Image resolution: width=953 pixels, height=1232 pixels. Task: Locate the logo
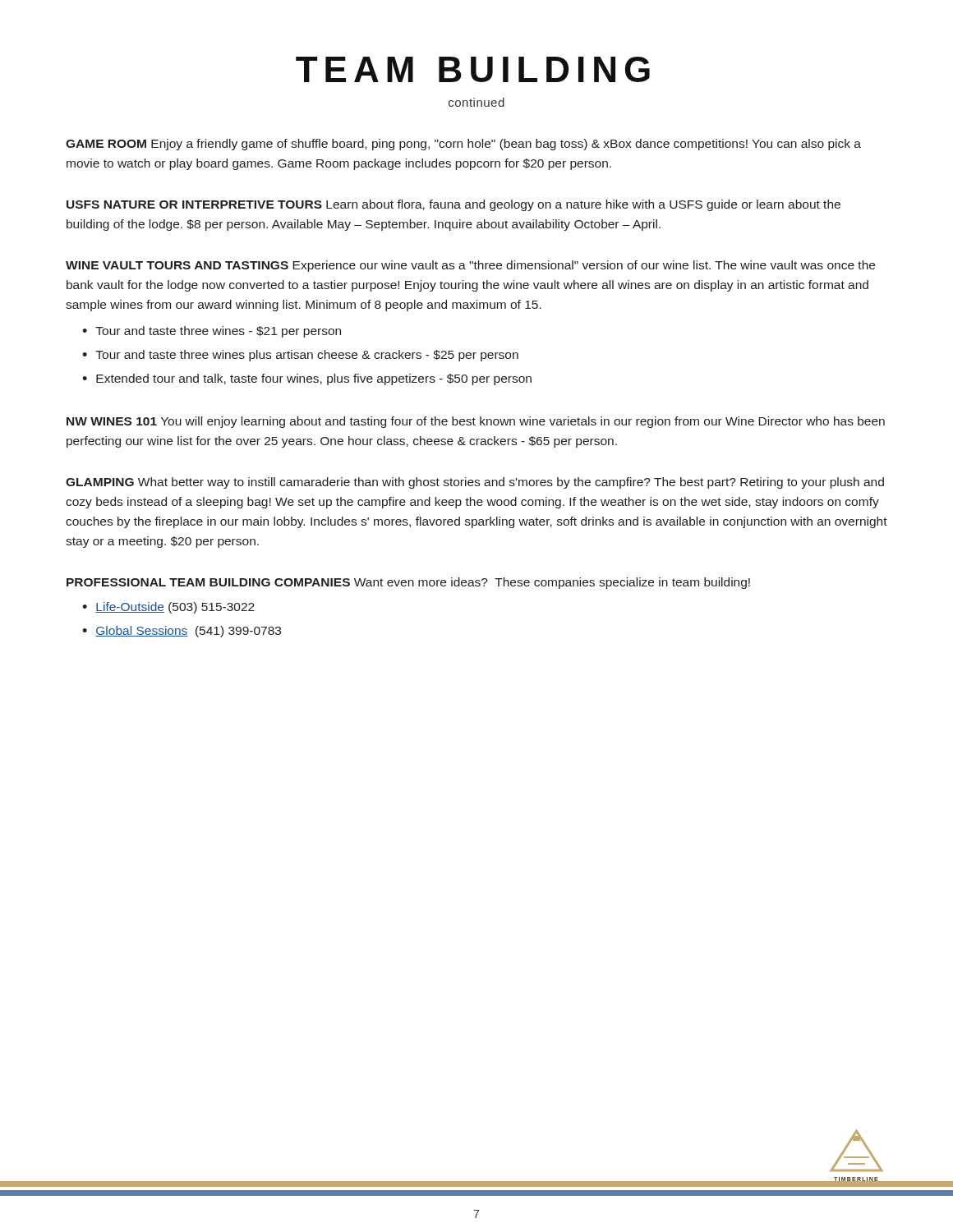click(x=856, y=1158)
